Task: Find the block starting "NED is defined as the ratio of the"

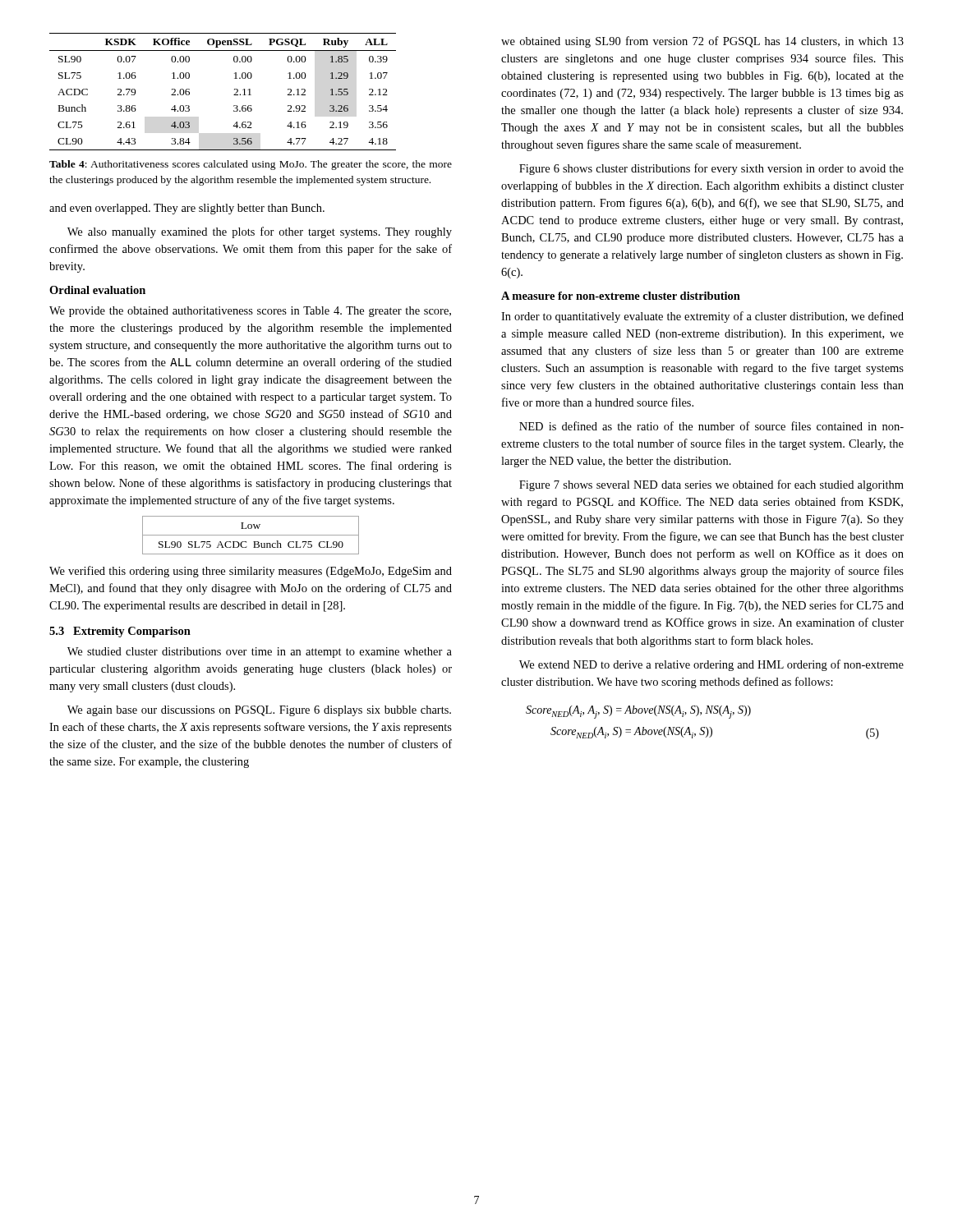Action: point(702,444)
